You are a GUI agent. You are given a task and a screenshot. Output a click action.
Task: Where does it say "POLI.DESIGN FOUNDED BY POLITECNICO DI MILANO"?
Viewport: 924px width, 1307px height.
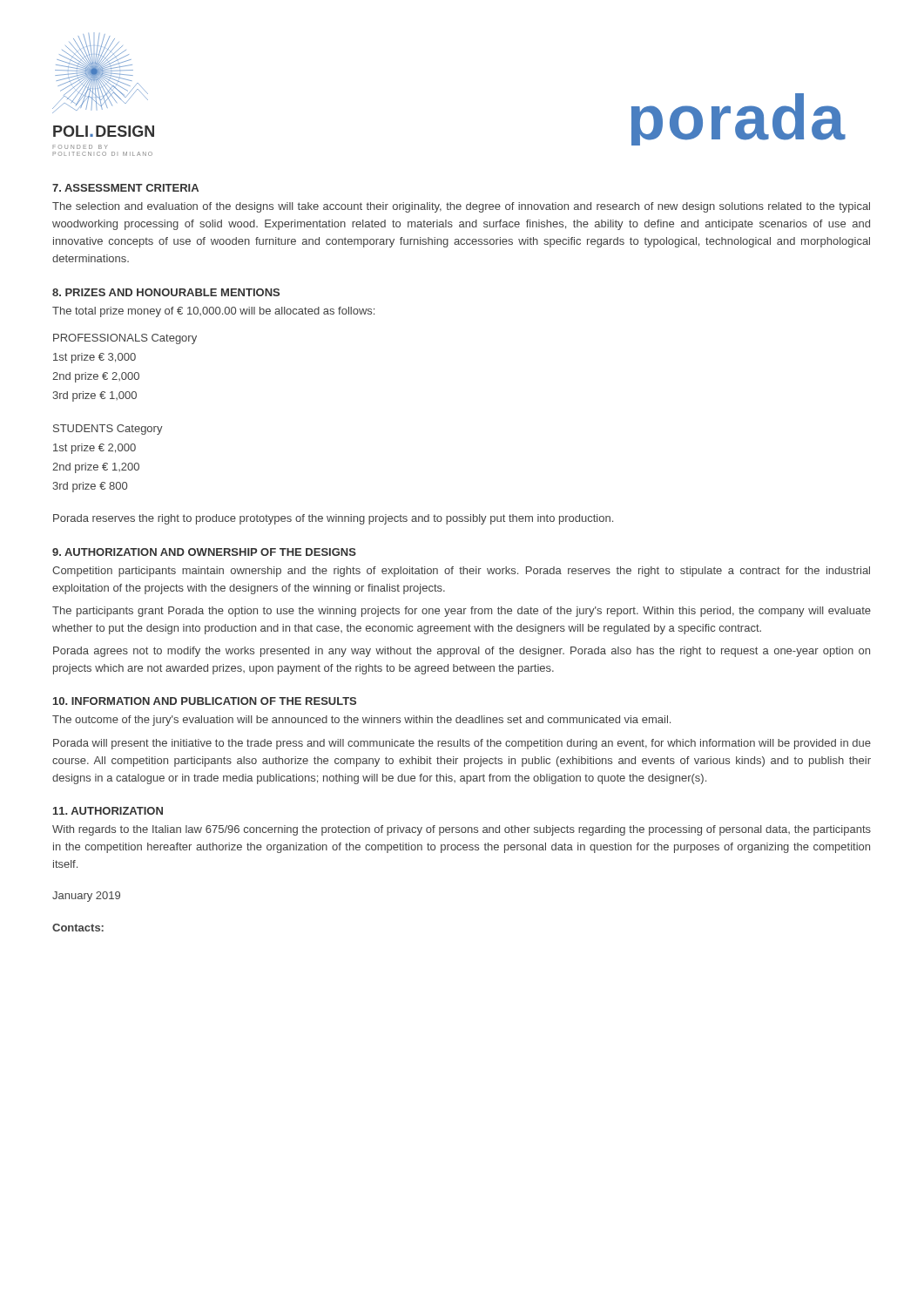coord(104,138)
